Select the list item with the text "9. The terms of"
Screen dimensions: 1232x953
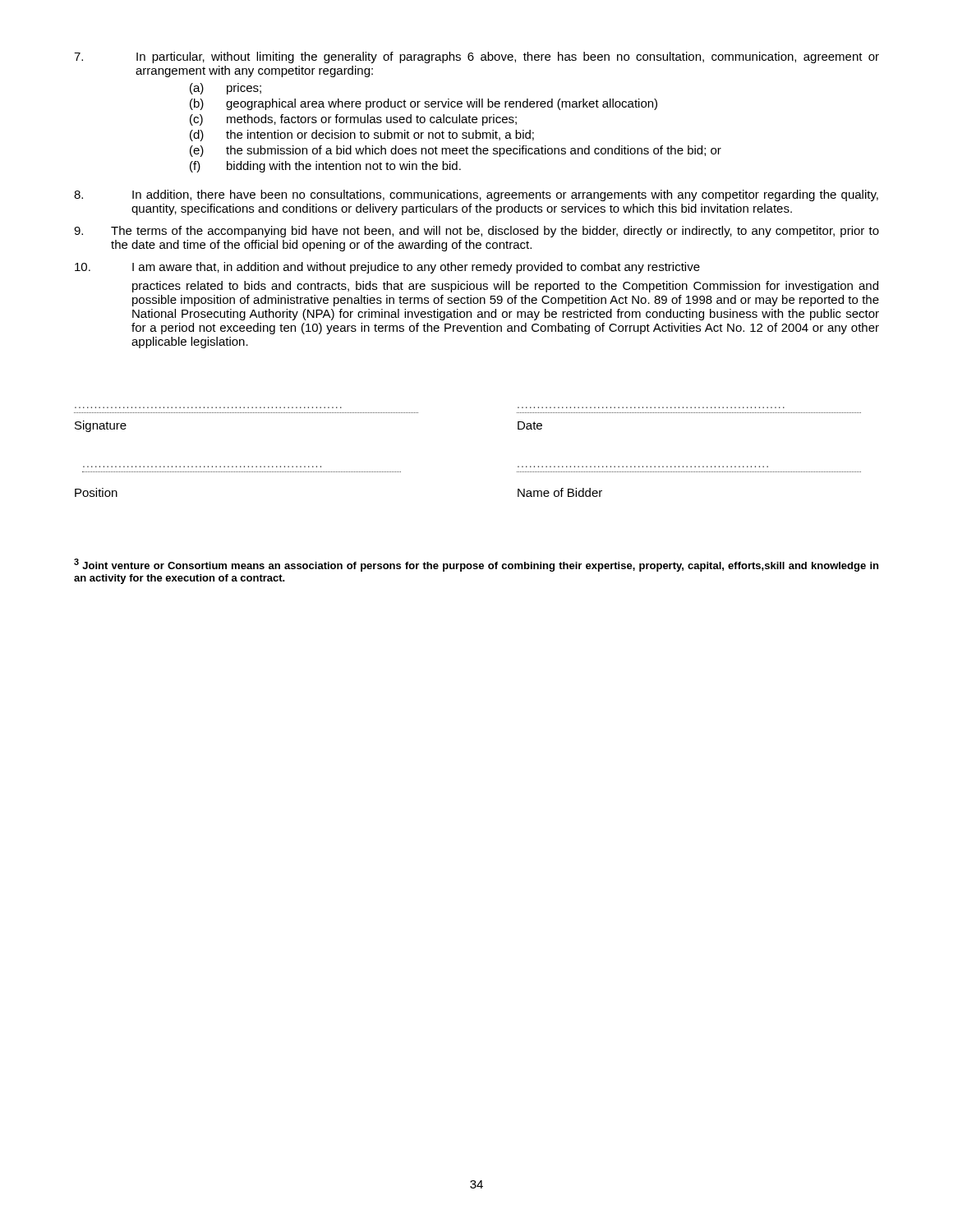pyautogui.click(x=476, y=237)
